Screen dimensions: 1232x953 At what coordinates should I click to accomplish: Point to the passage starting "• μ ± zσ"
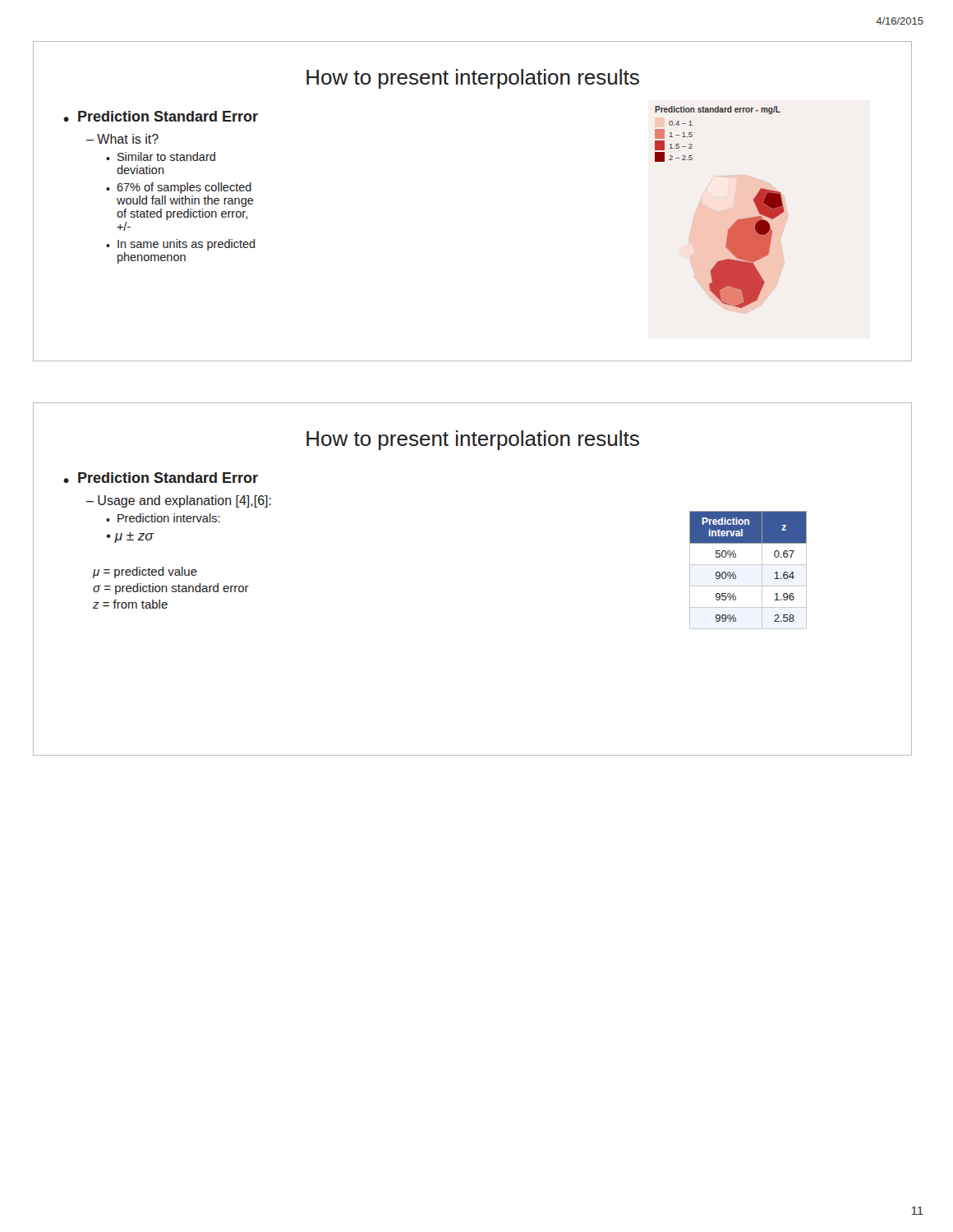click(x=130, y=536)
